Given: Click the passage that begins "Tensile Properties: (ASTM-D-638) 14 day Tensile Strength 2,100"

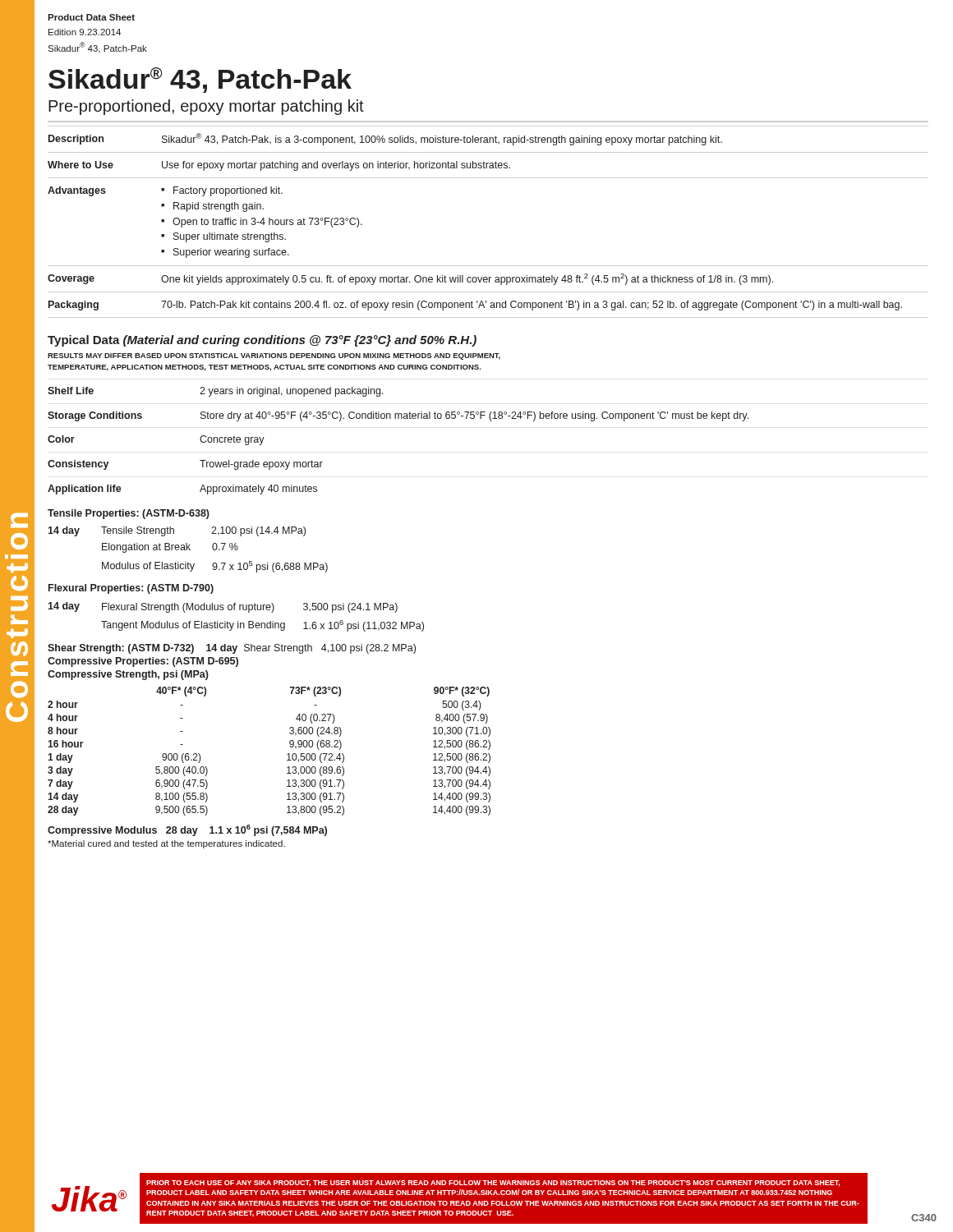Looking at the screenshot, I should [x=129, y=514].
